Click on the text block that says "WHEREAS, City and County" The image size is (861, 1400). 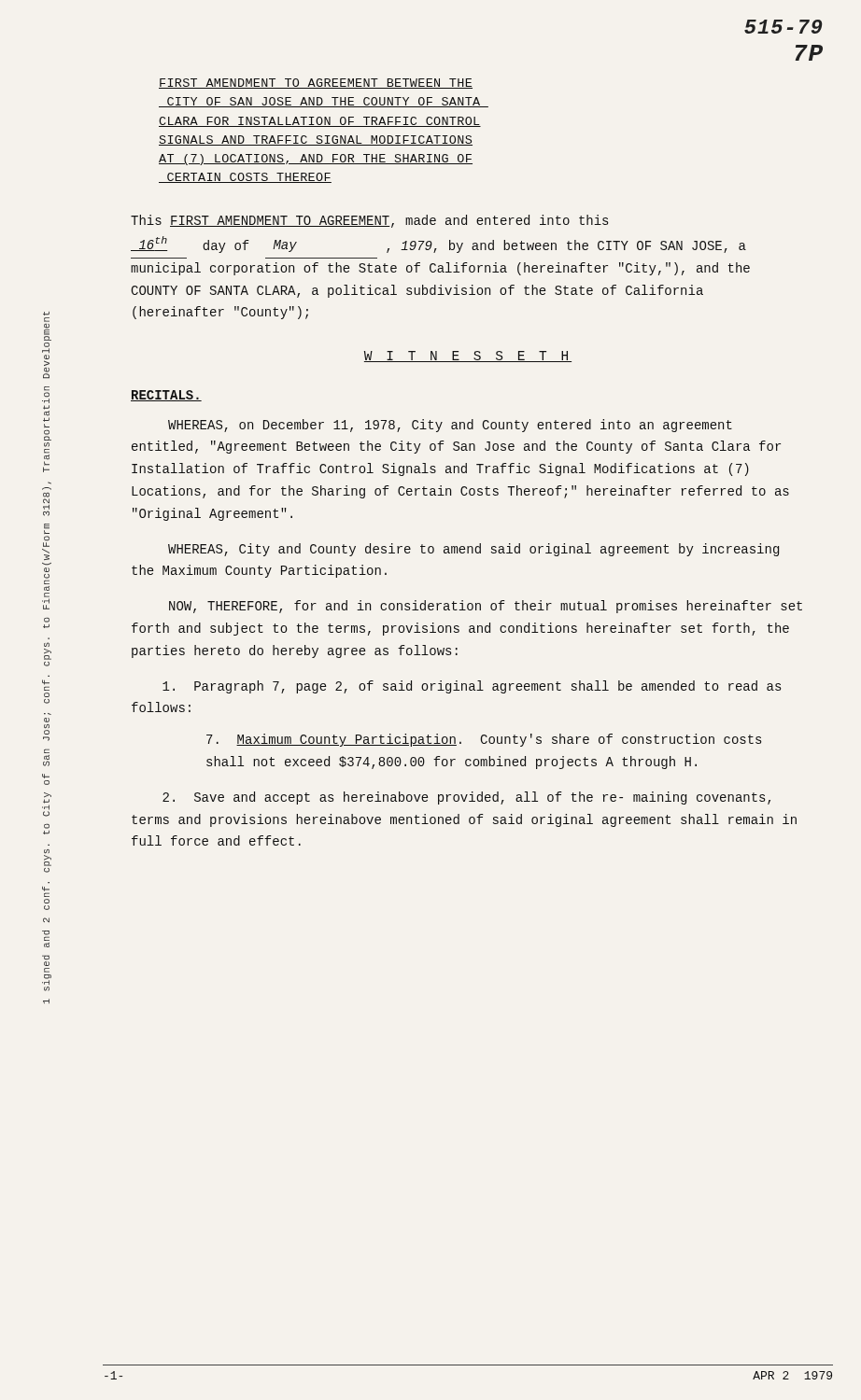(x=455, y=560)
